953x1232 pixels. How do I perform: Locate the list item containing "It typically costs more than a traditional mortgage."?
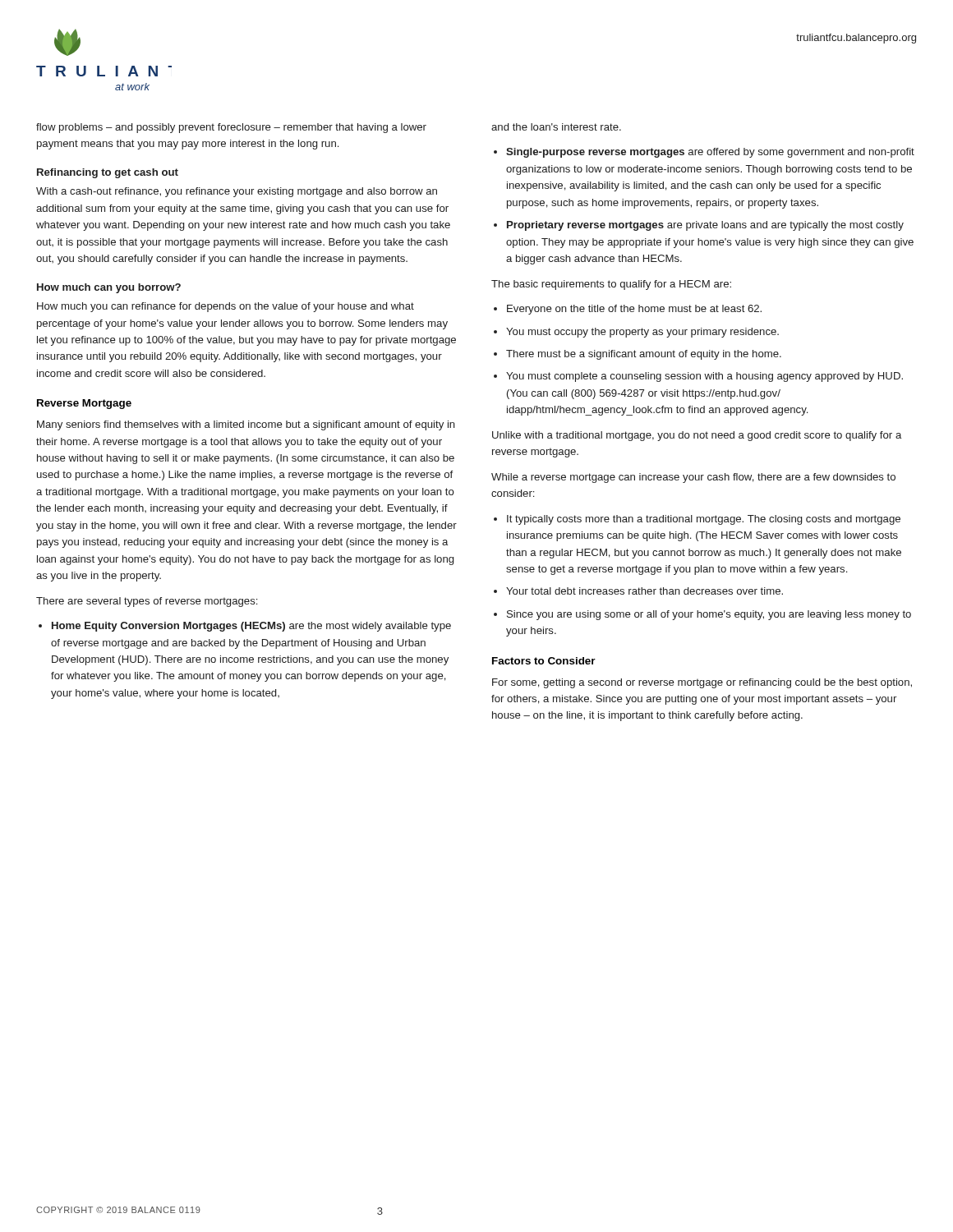pos(704,543)
